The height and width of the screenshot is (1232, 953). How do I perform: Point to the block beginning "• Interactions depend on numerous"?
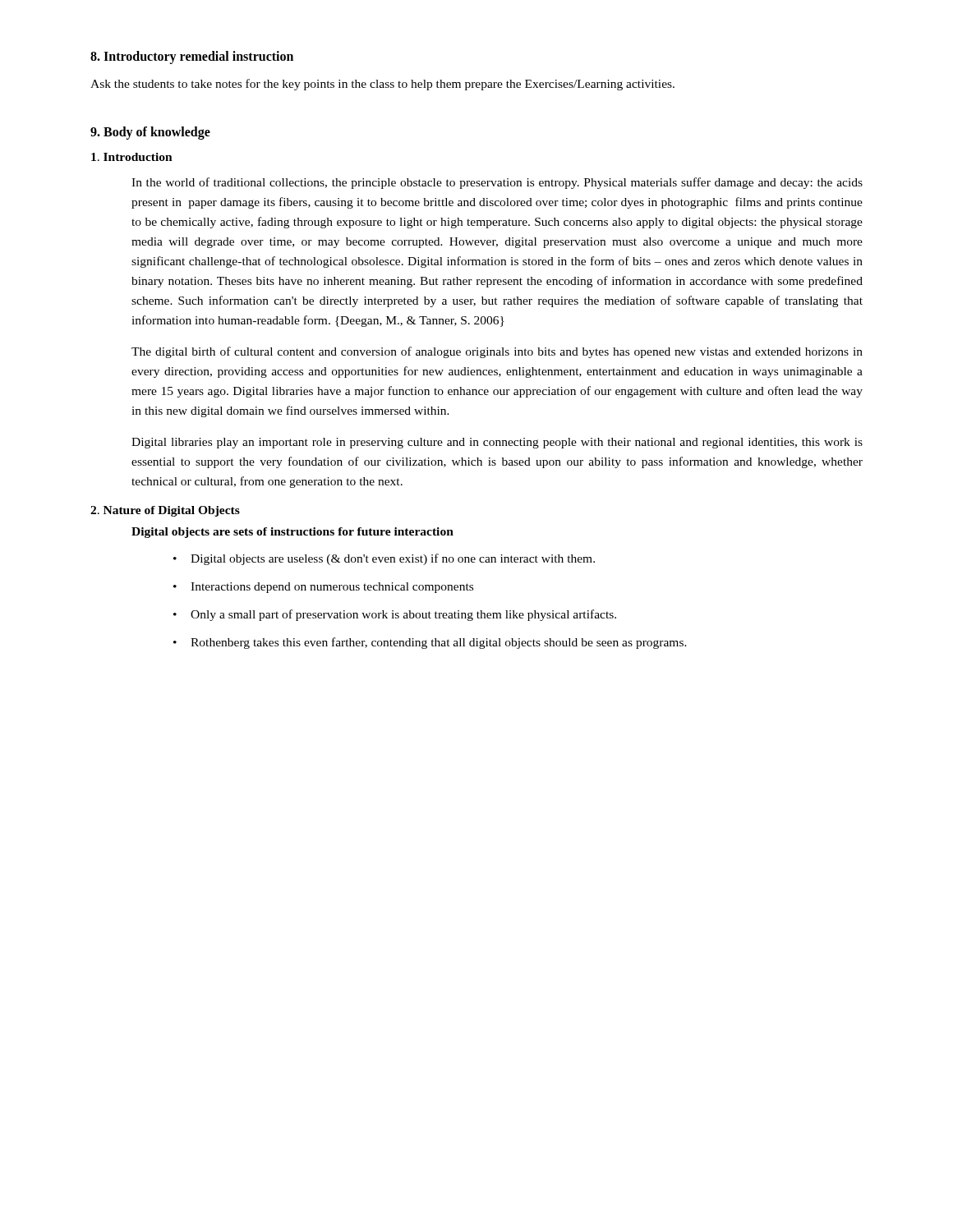pyautogui.click(x=323, y=588)
